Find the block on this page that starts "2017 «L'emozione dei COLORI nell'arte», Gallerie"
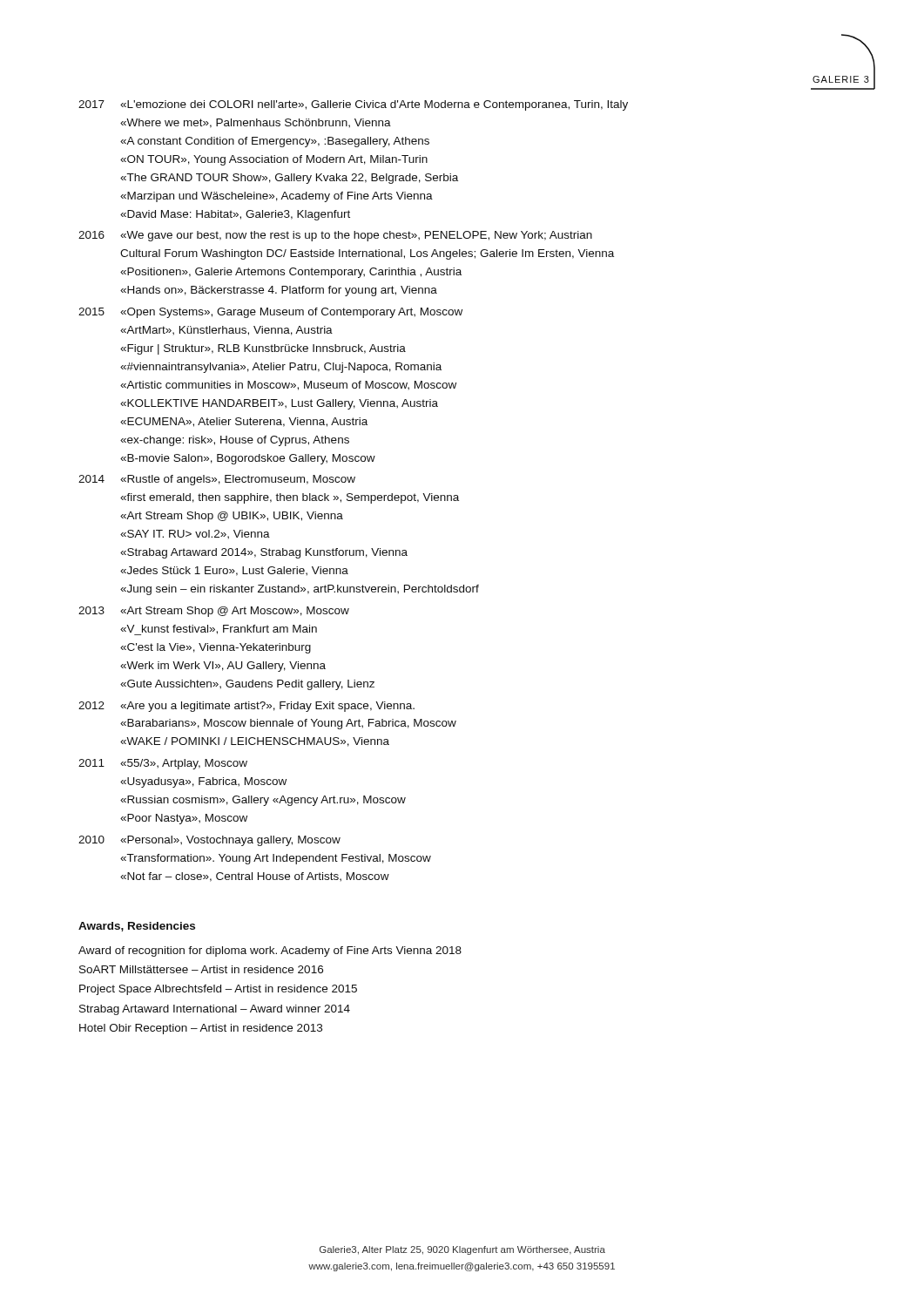Viewport: 924px width, 1307px height. pos(353,105)
